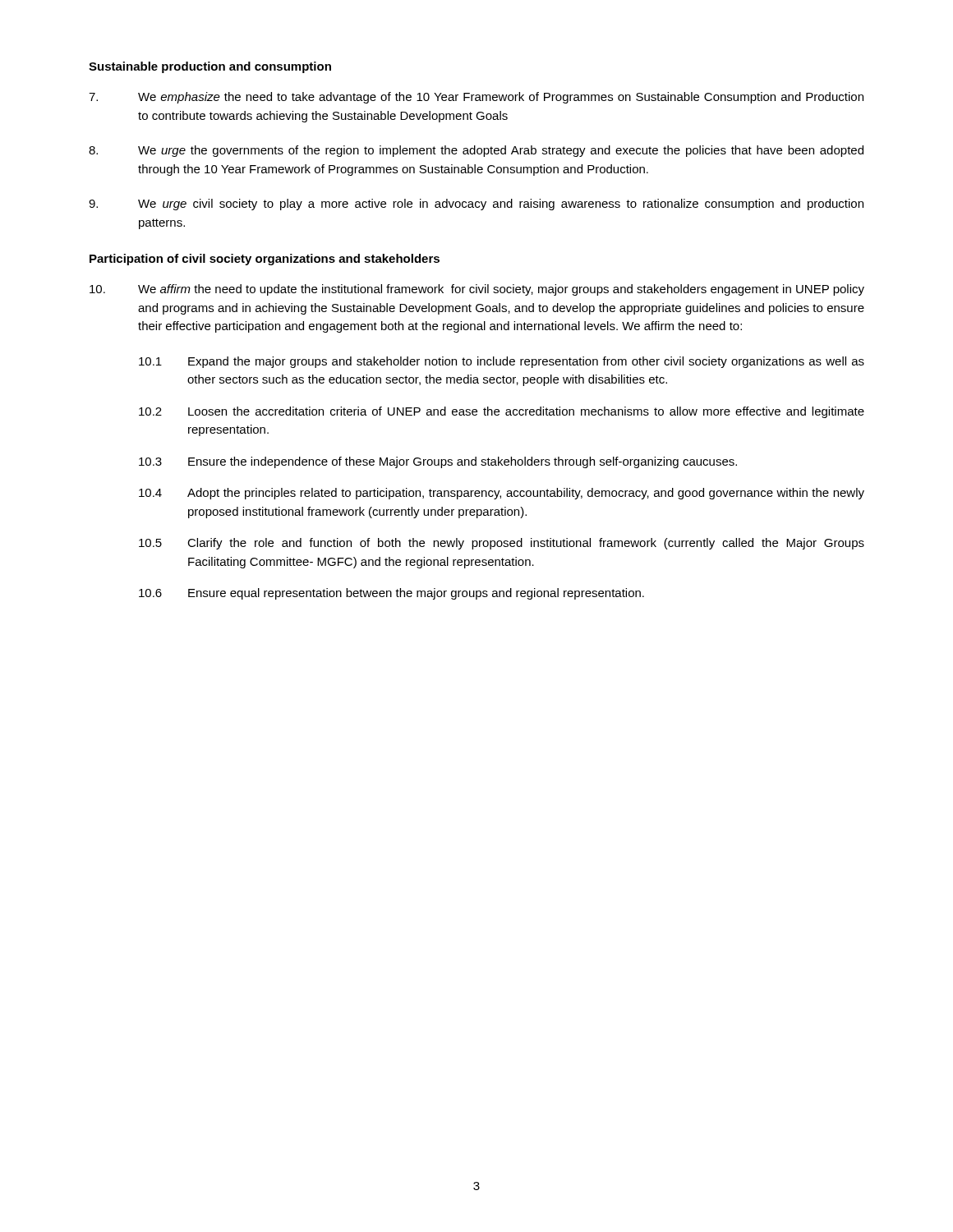Navigate to the block starting "8. We urge the governments"

pos(476,160)
